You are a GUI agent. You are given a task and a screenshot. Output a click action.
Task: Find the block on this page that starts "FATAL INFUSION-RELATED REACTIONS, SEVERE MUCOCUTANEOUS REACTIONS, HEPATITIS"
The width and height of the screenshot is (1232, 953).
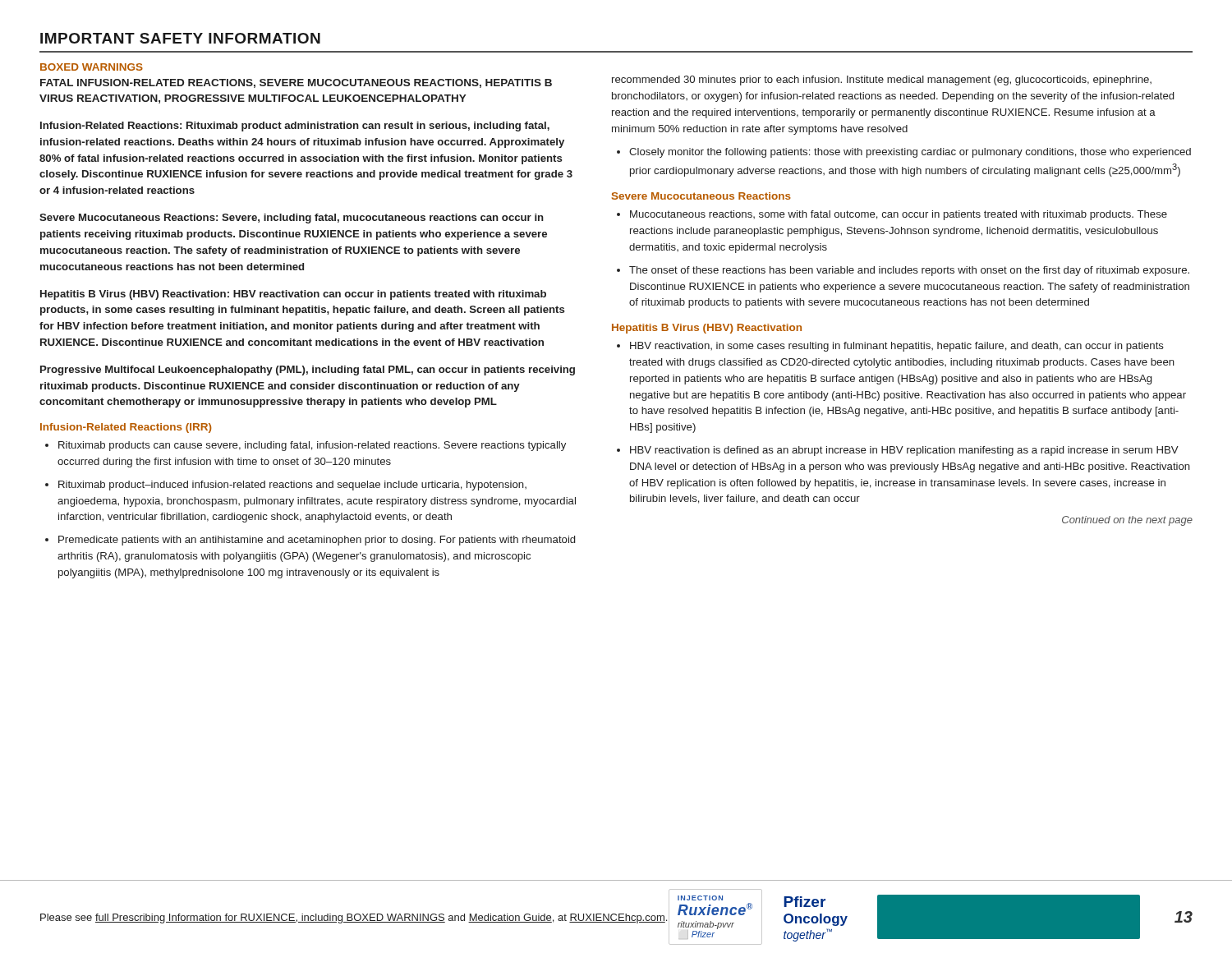pos(310,91)
